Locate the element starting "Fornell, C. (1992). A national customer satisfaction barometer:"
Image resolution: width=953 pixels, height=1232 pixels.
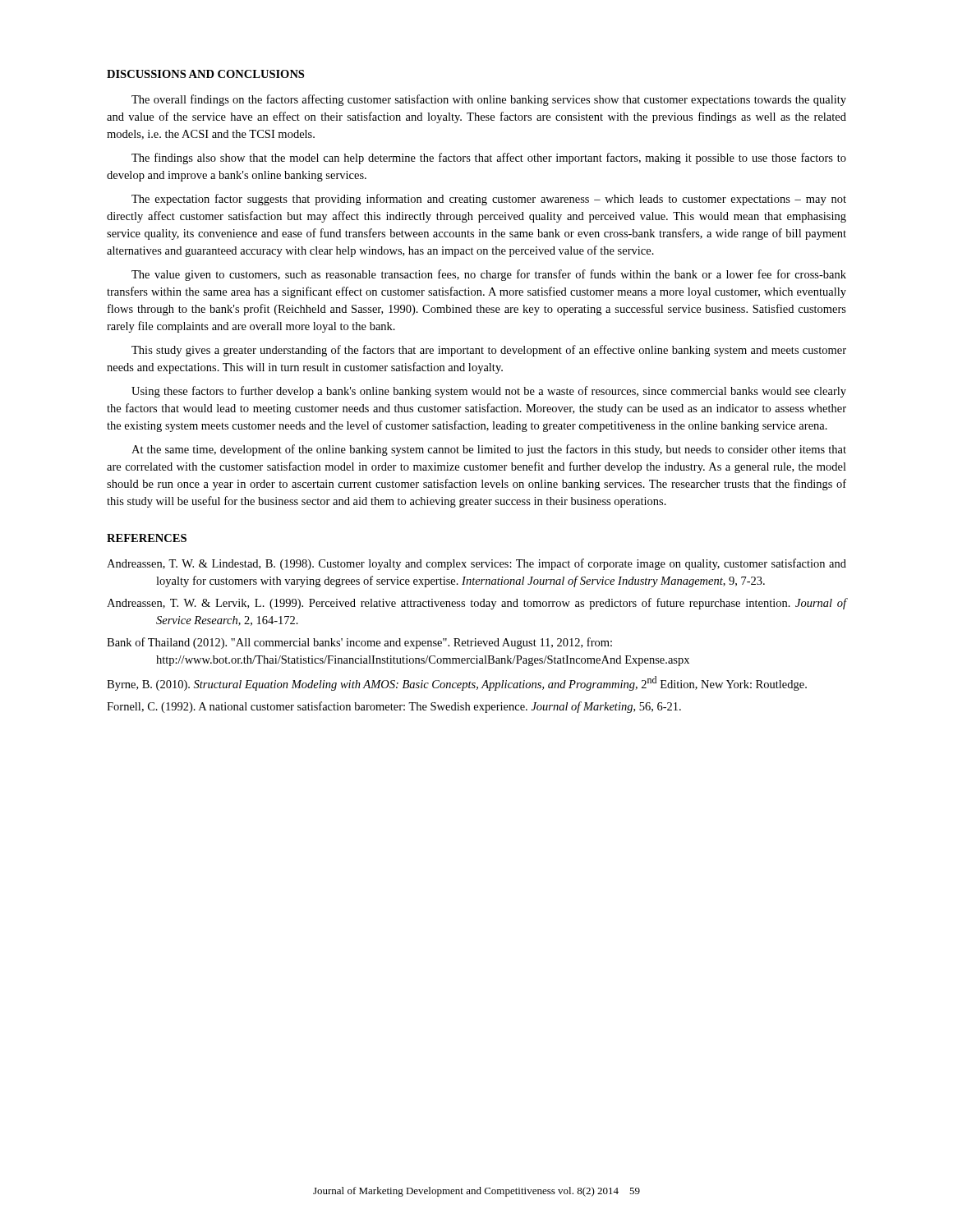click(394, 707)
